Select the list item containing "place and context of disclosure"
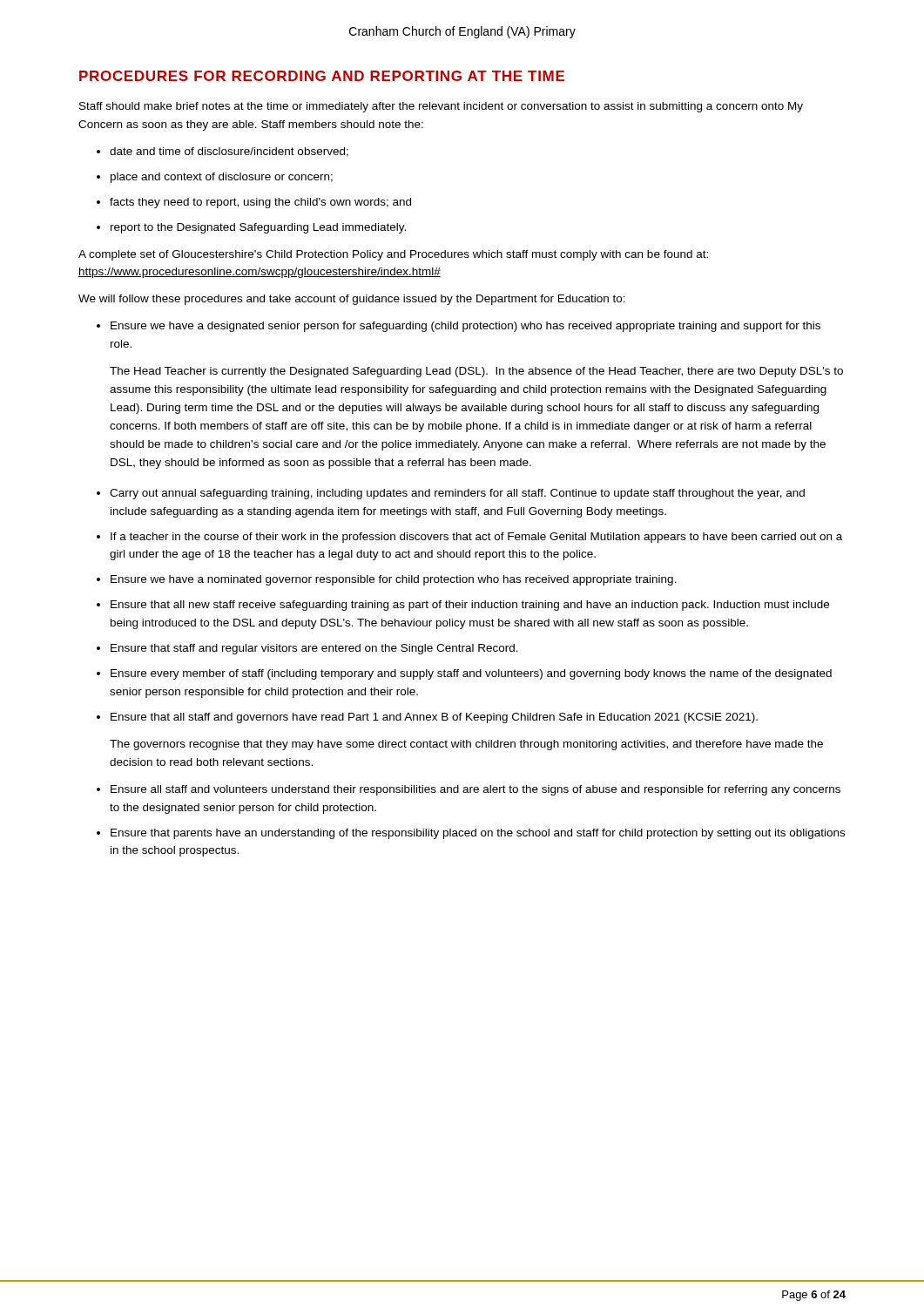The width and height of the screenshot is (924, 1307). [x=222, y=176]
